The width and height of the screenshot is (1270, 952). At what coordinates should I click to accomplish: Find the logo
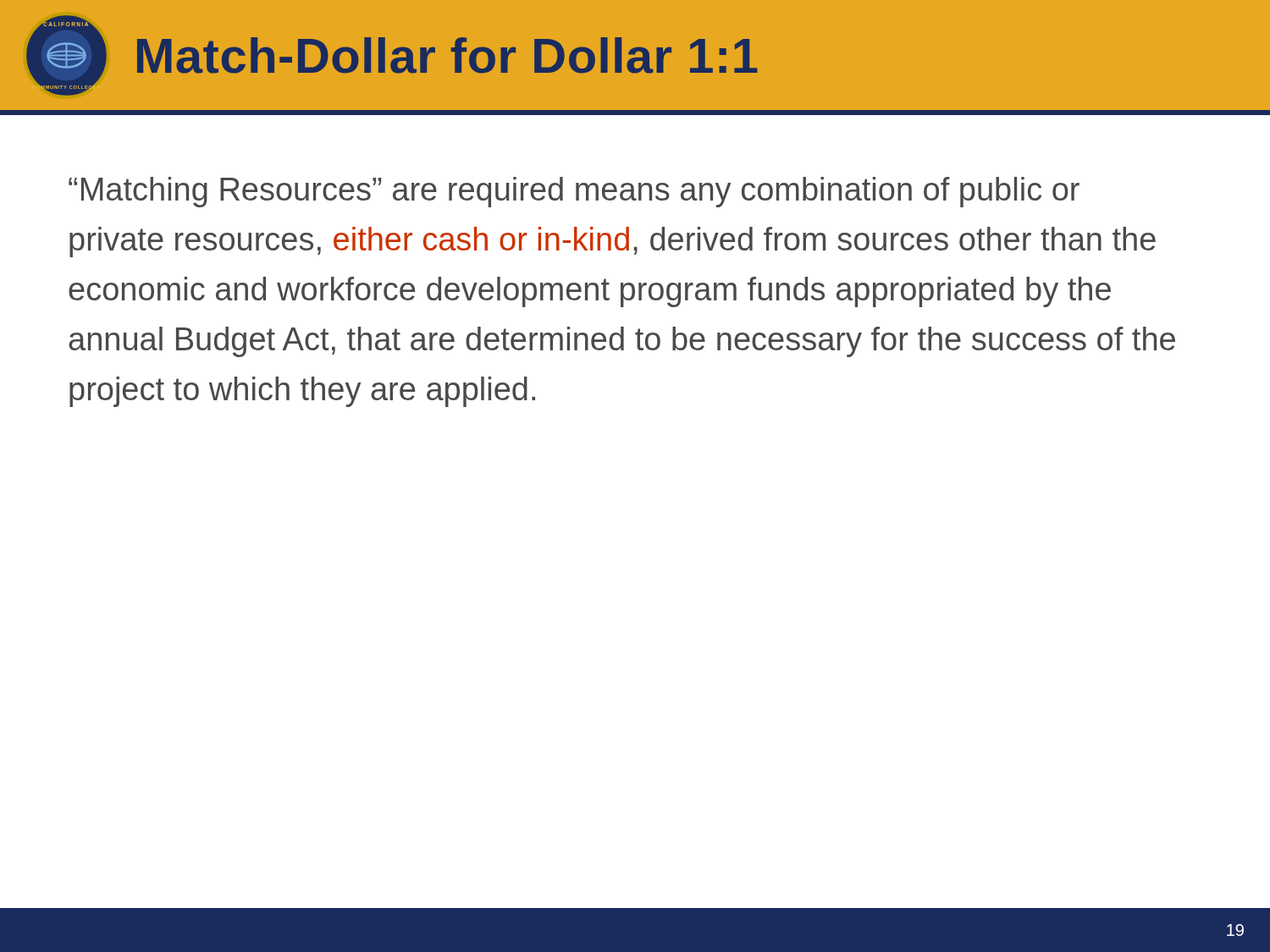click(66, 55)
